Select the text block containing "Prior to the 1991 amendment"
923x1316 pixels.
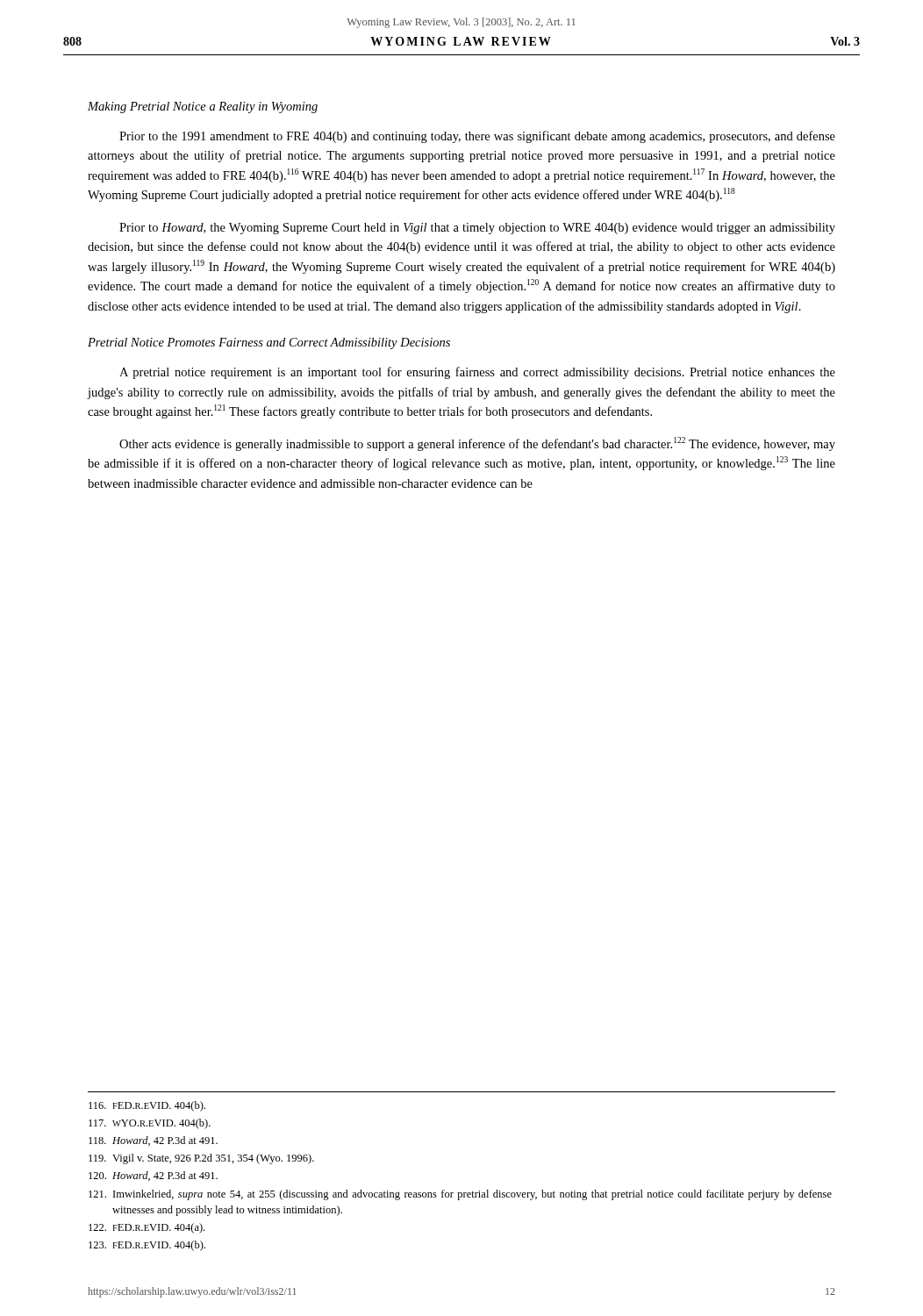[462, 166]
